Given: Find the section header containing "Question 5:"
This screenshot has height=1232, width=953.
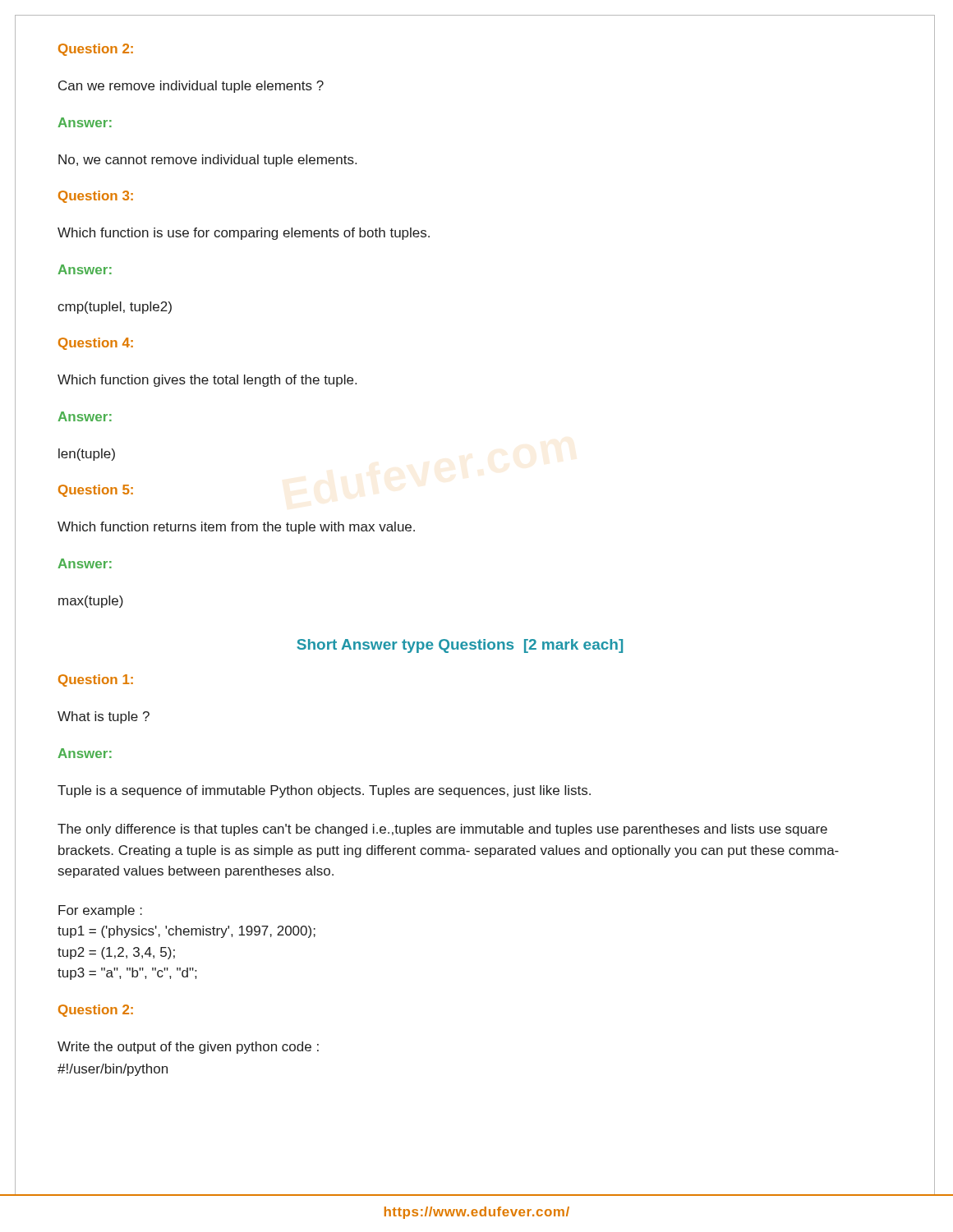Looking at the screenshot, I should click(96, 491).
